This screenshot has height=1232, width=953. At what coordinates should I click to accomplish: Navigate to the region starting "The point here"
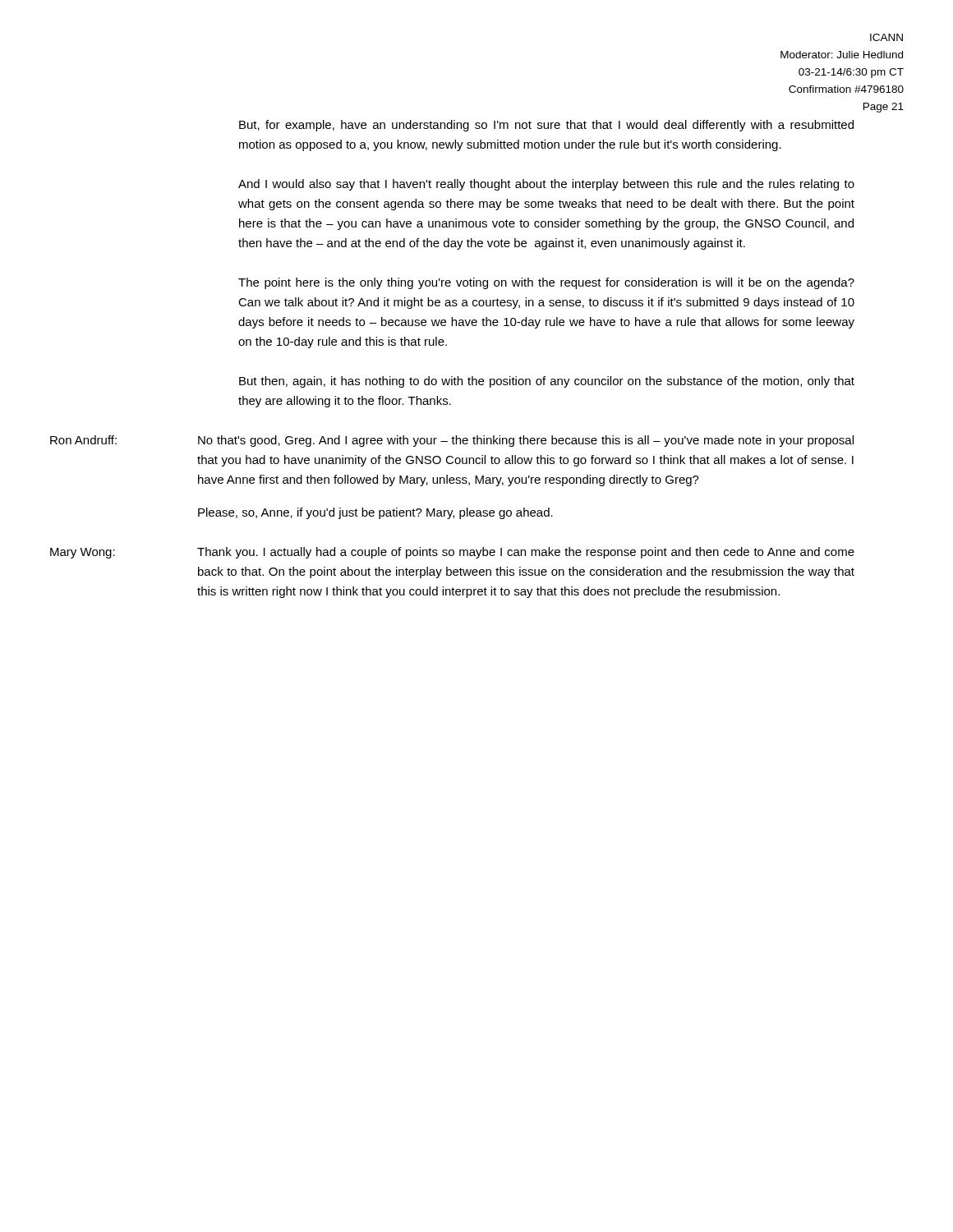click(x=546, y=312)
